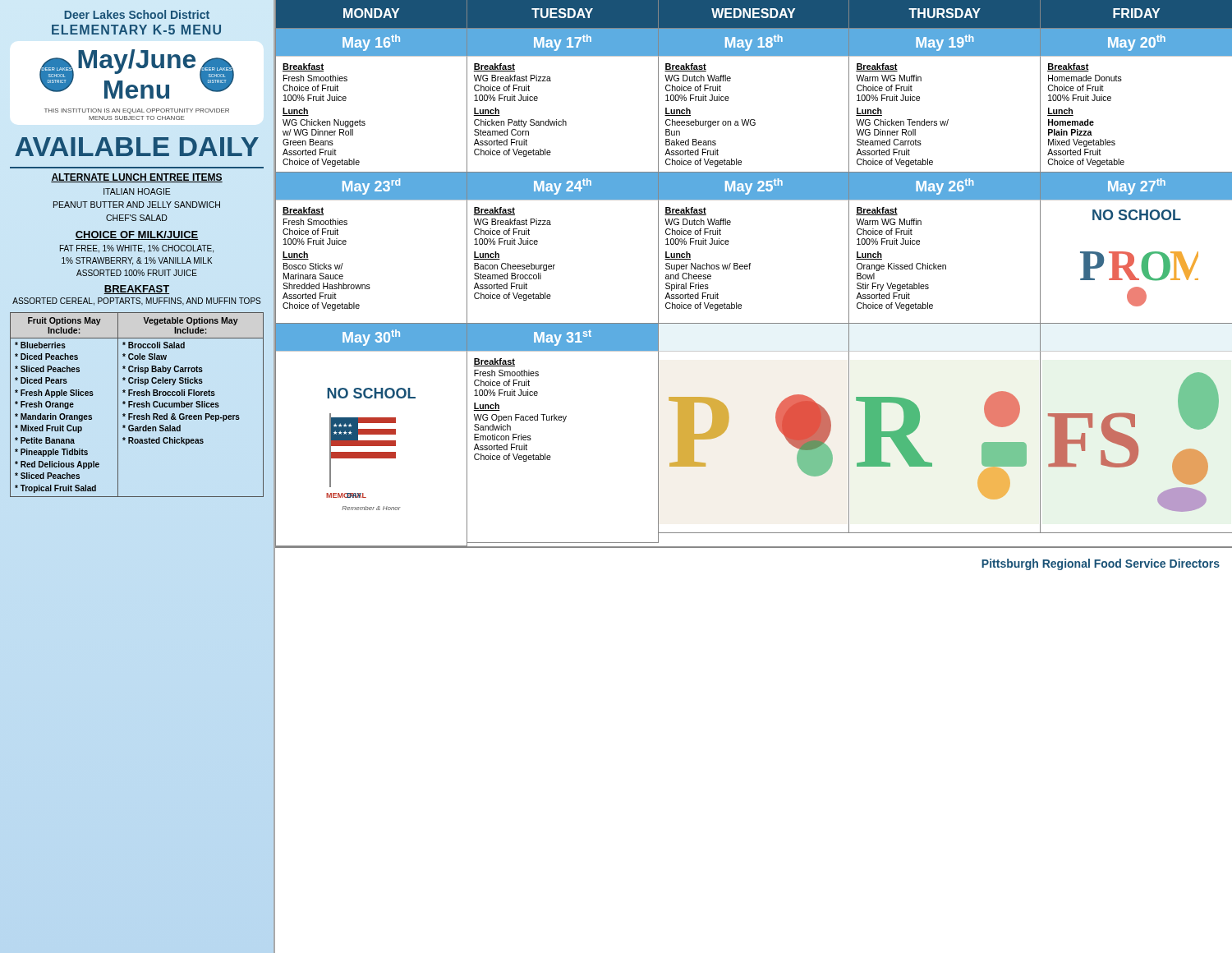Point to "ALTERNATE LUNCH ENTREE ITEMS"

(137, 178)
